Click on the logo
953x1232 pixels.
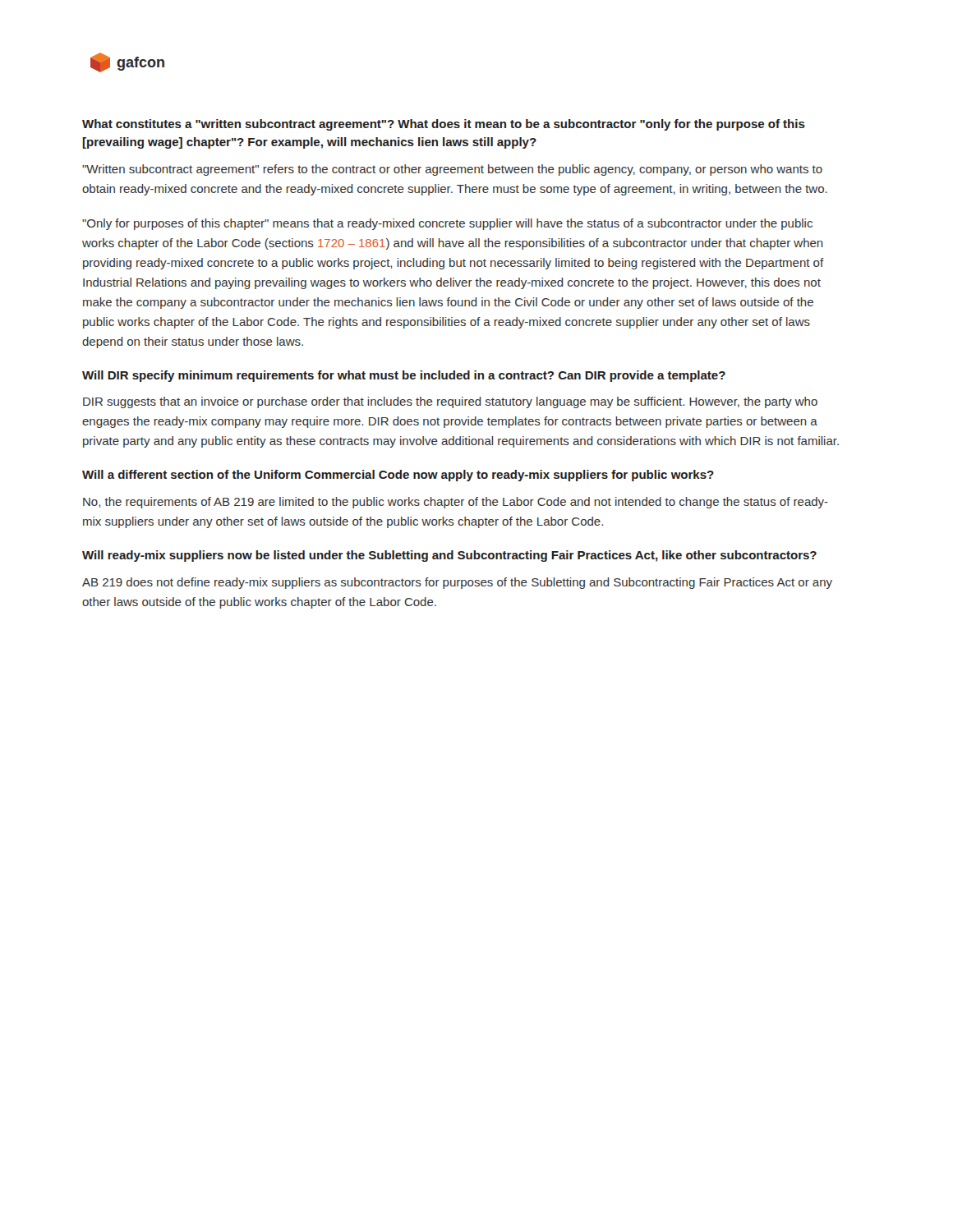[464, 67]
